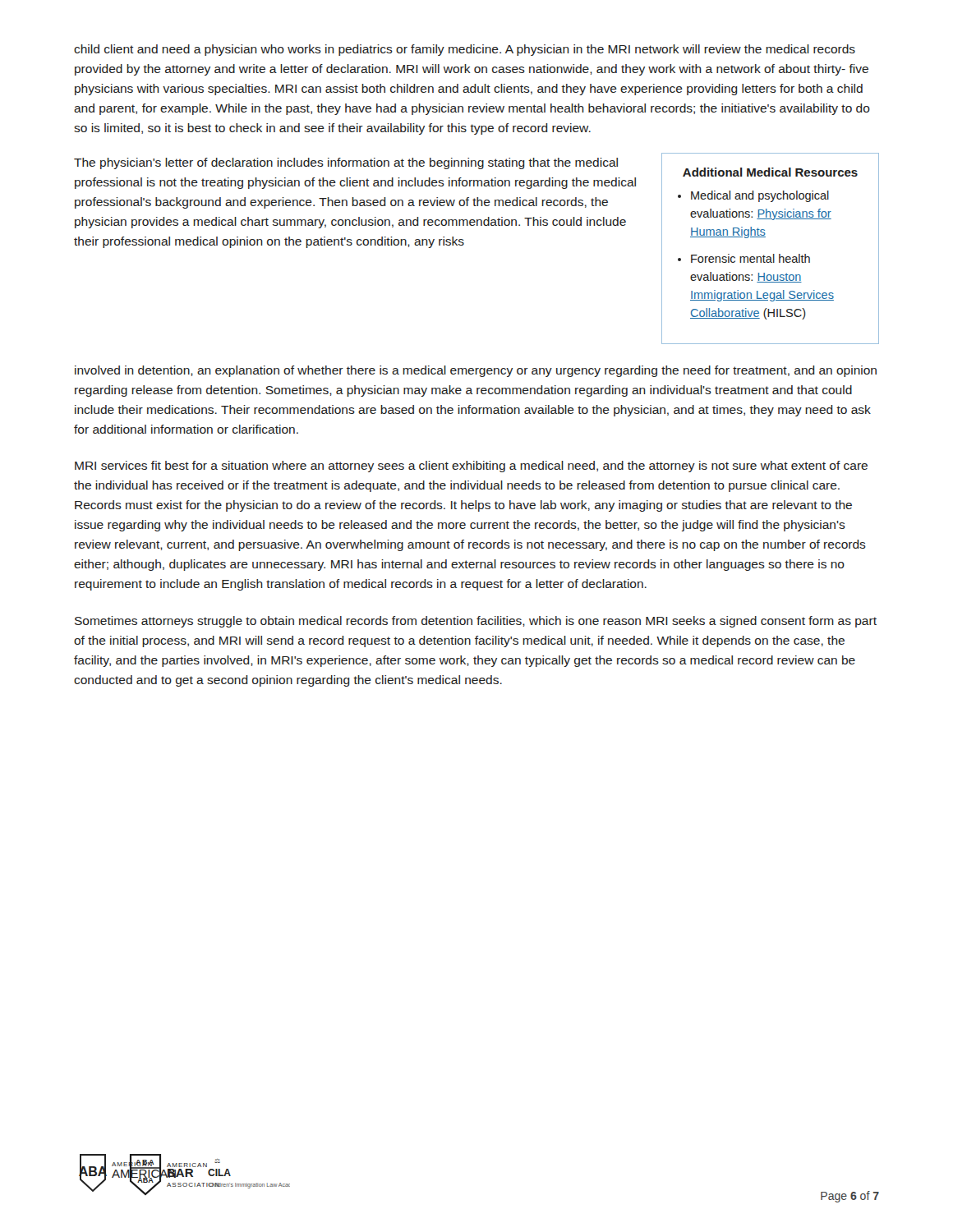This screenshot has width=953, height=1232.
Task: Select the text block that reads "The physician's letter of declaration"
Action: pos(355,202)
